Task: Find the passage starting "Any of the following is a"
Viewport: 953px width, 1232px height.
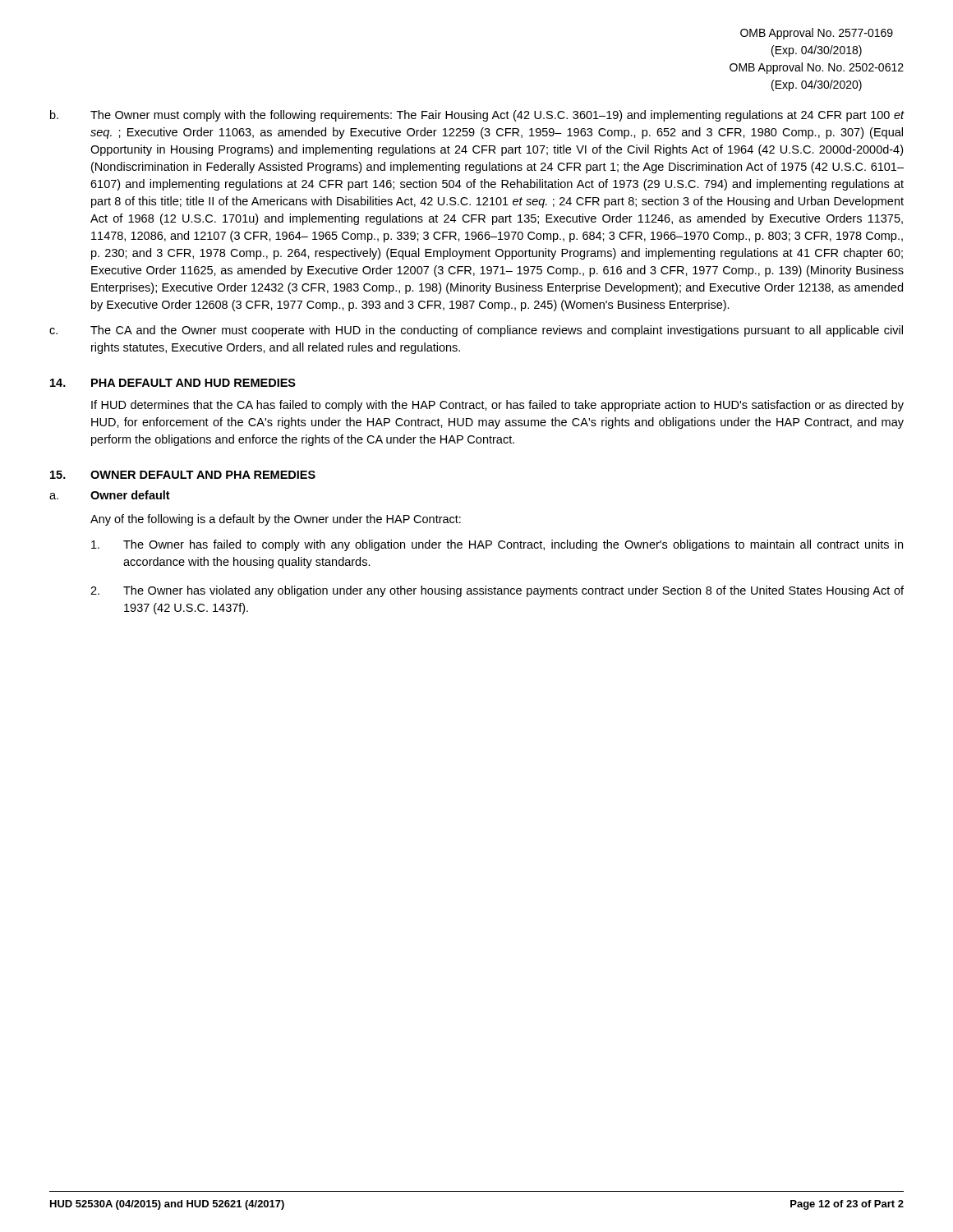Action: (276, 519)
